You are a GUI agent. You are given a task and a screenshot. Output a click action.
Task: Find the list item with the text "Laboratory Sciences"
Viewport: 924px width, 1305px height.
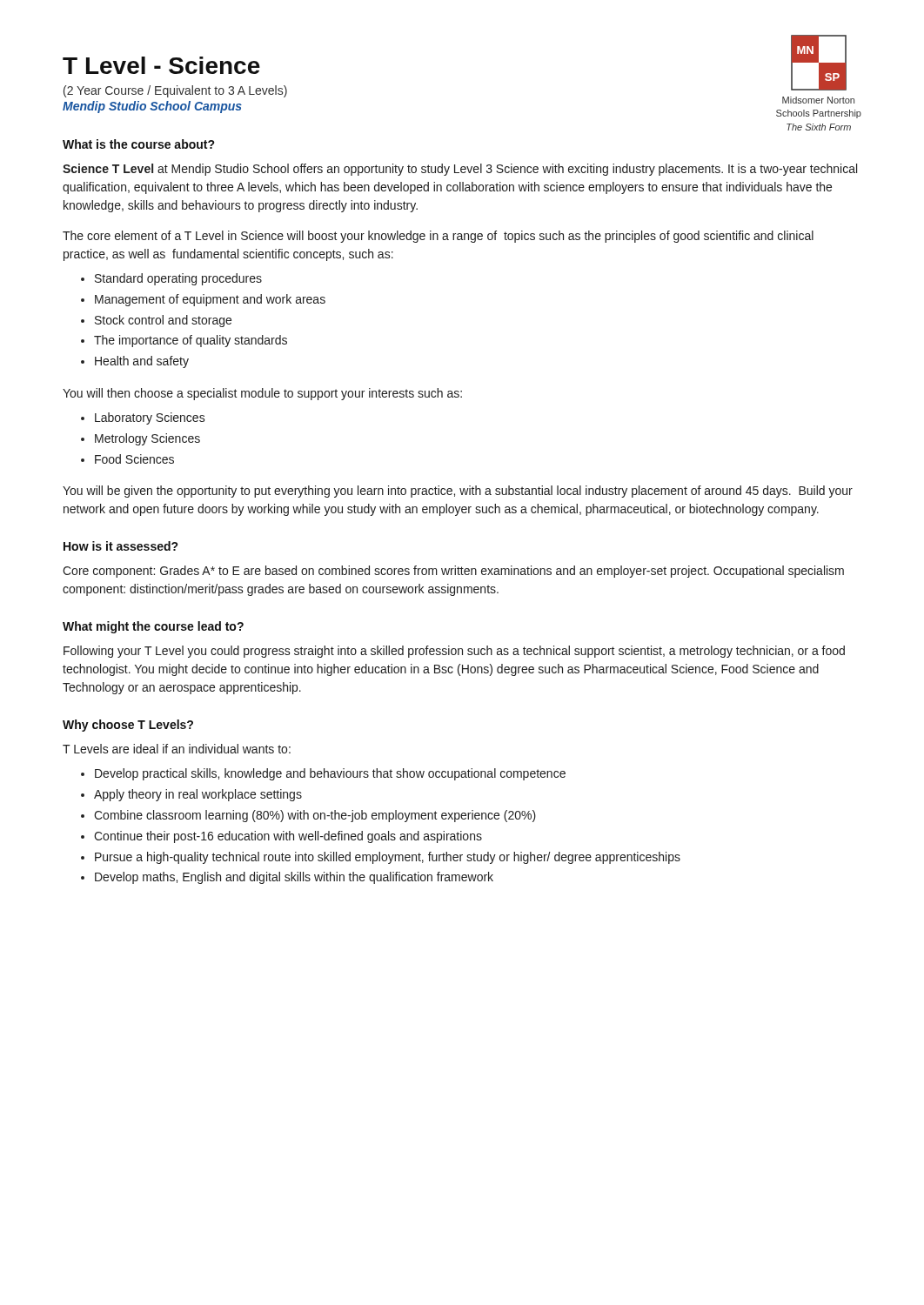150,418
